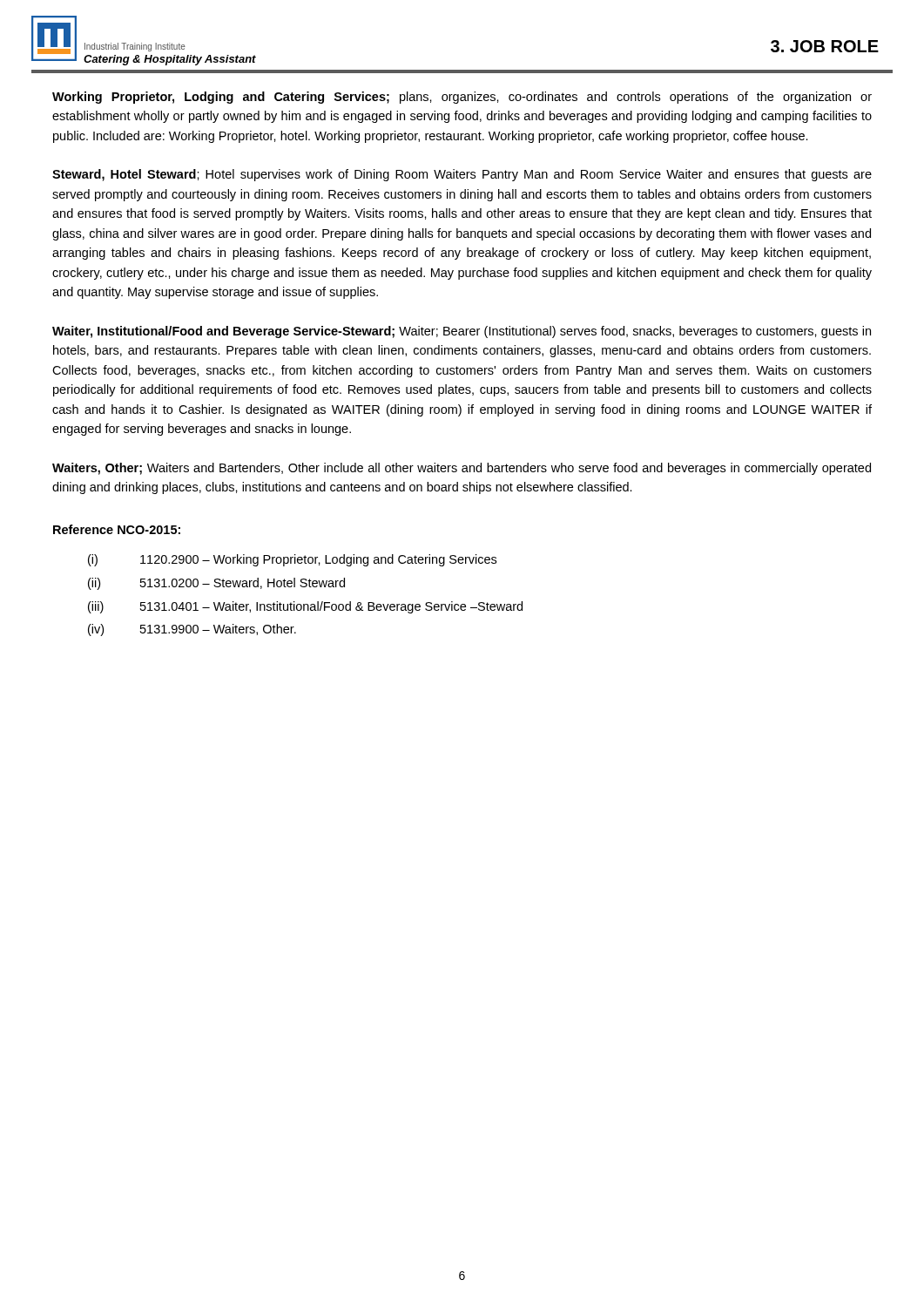Point to the element starting "(i) 1120.2900 – Working Proprietor,"
The image size is (924, 1307).
click(x=479, y=560)
